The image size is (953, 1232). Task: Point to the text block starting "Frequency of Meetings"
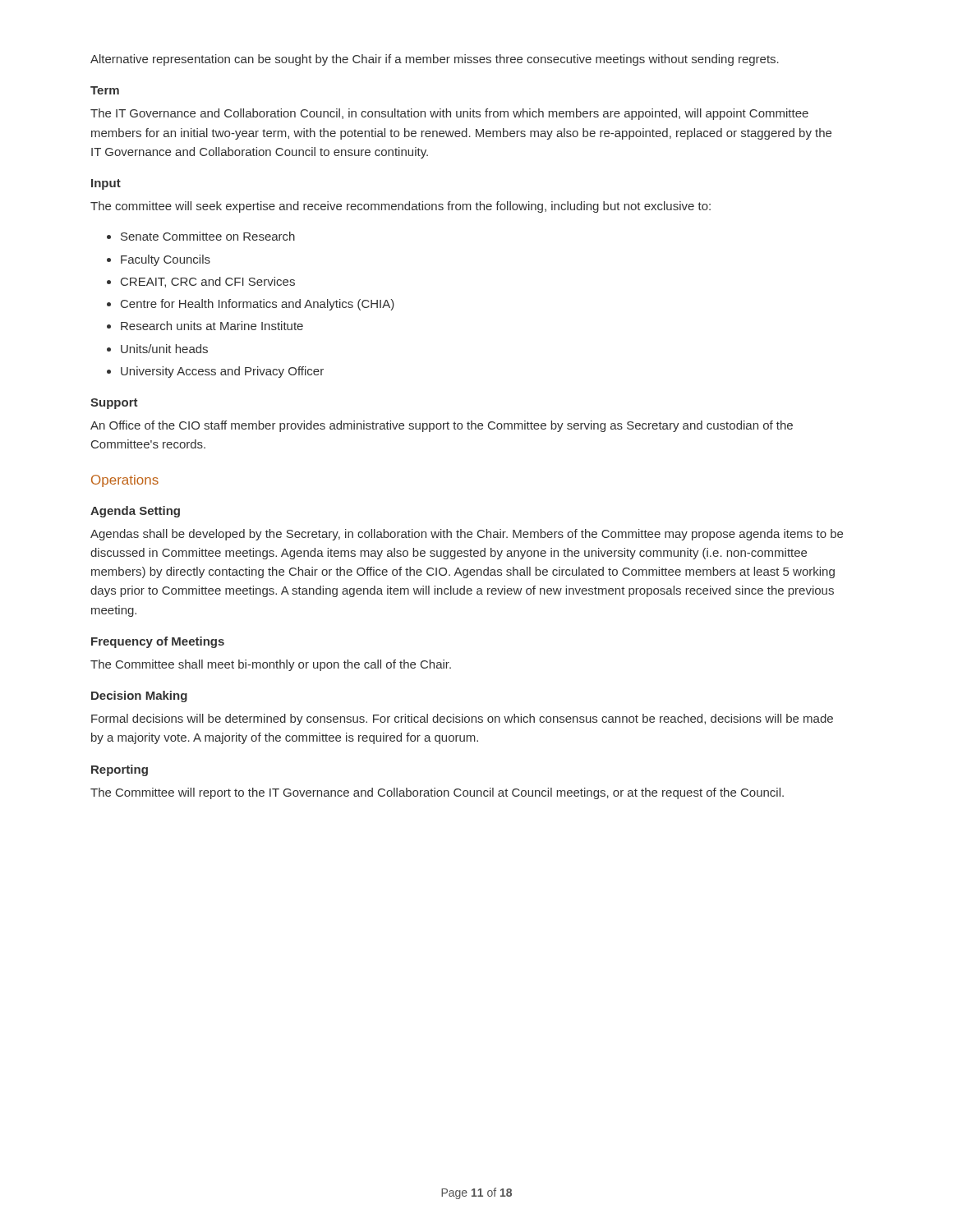(x=157, y=641)
